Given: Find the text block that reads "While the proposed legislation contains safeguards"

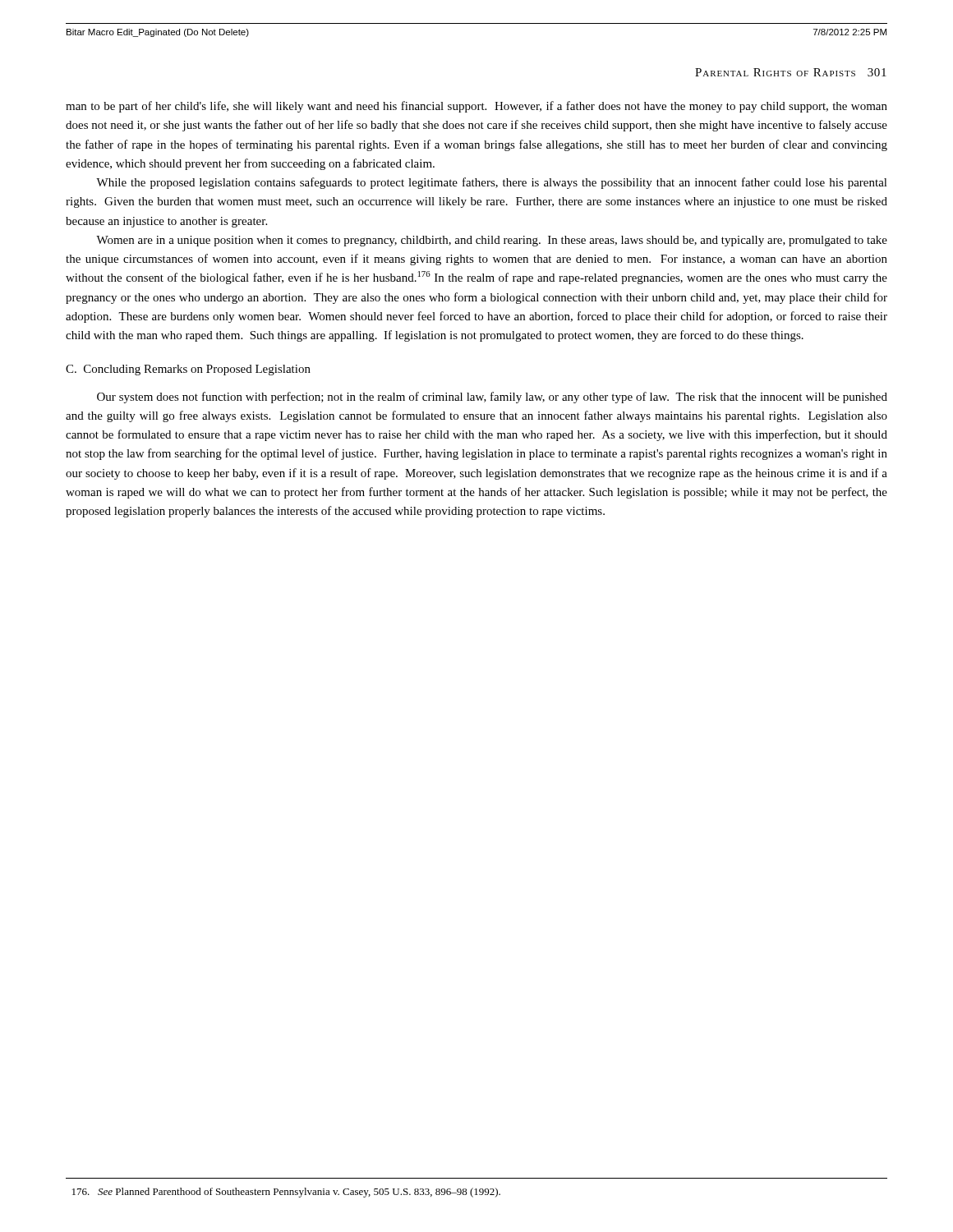Looking at the screenshot, I should pos(476,202).
